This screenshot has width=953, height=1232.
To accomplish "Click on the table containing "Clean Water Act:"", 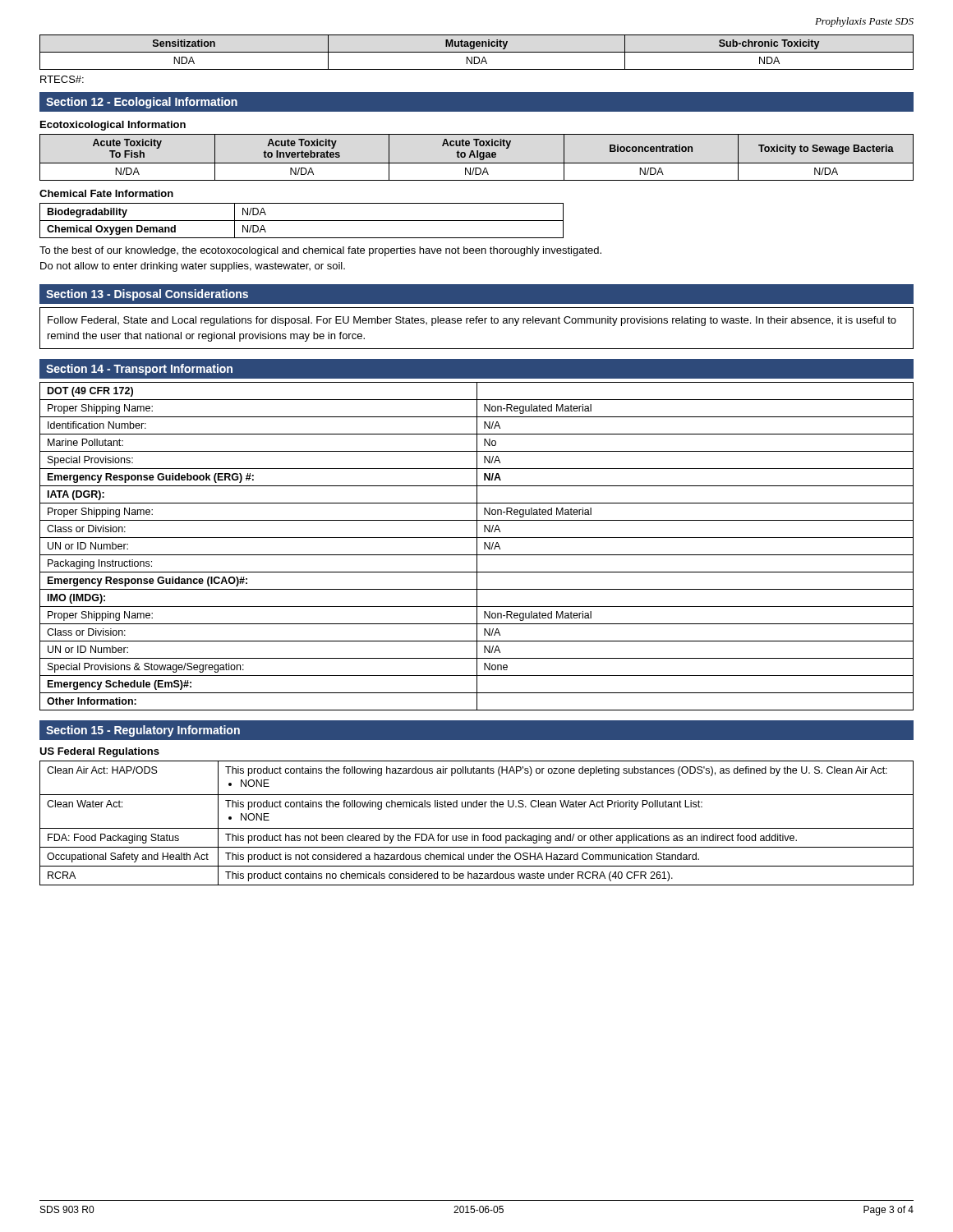I will [476, 823].
